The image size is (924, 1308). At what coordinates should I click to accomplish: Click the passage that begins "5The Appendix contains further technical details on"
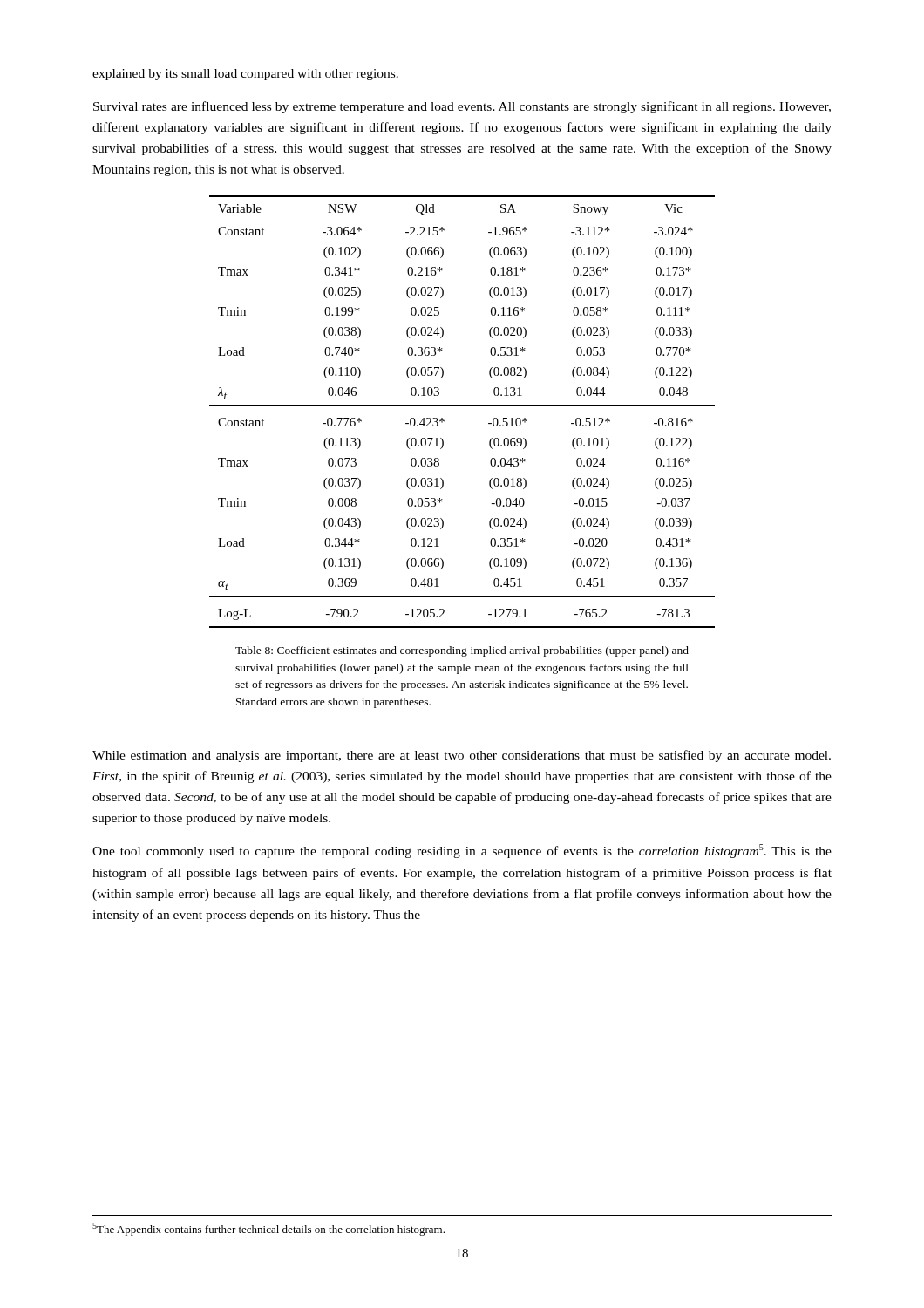point(268,1229)
